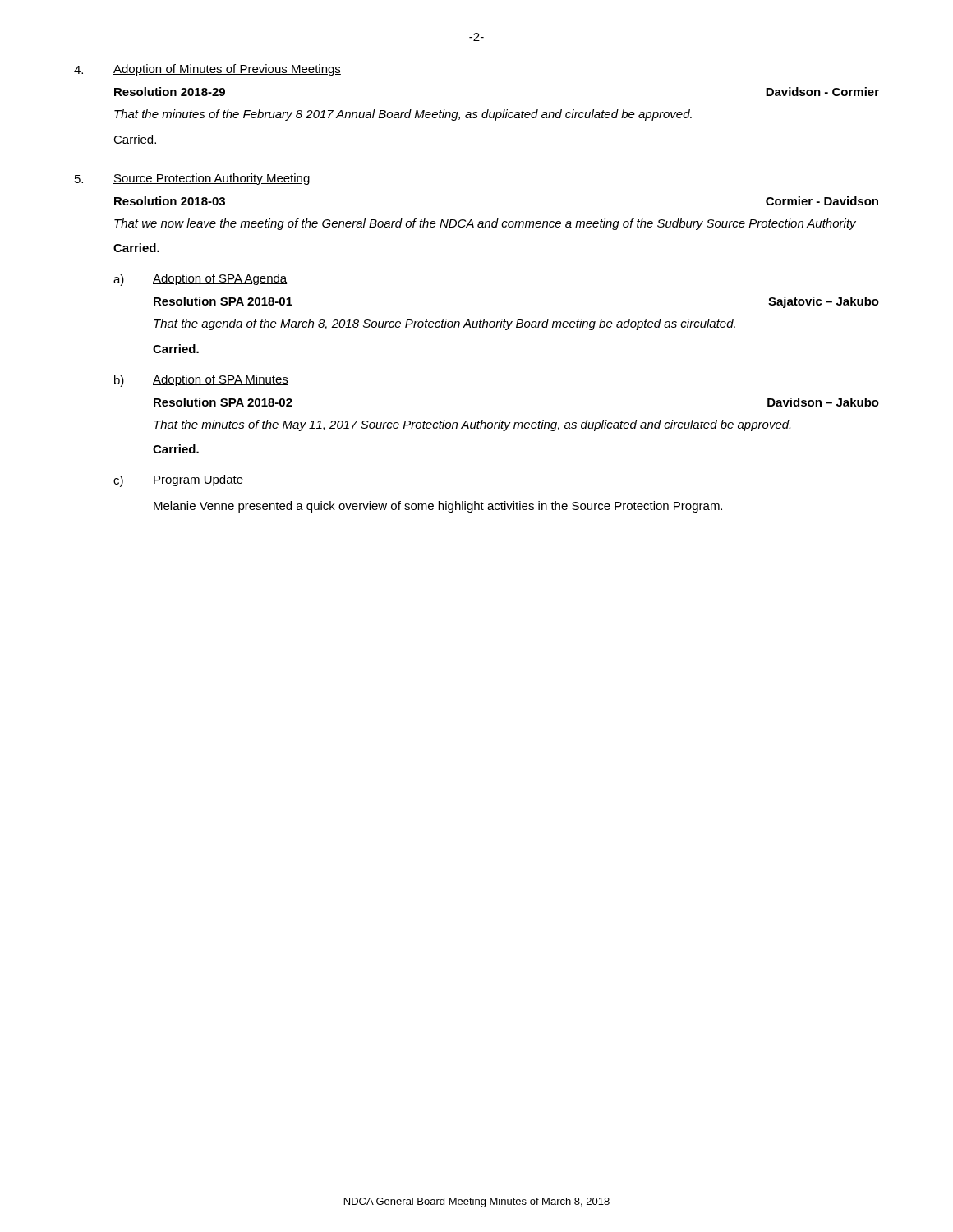Viewport: 953px width, 1232px height.
Task: Locate the section header that reads "Program Update"
Action: 198,479
